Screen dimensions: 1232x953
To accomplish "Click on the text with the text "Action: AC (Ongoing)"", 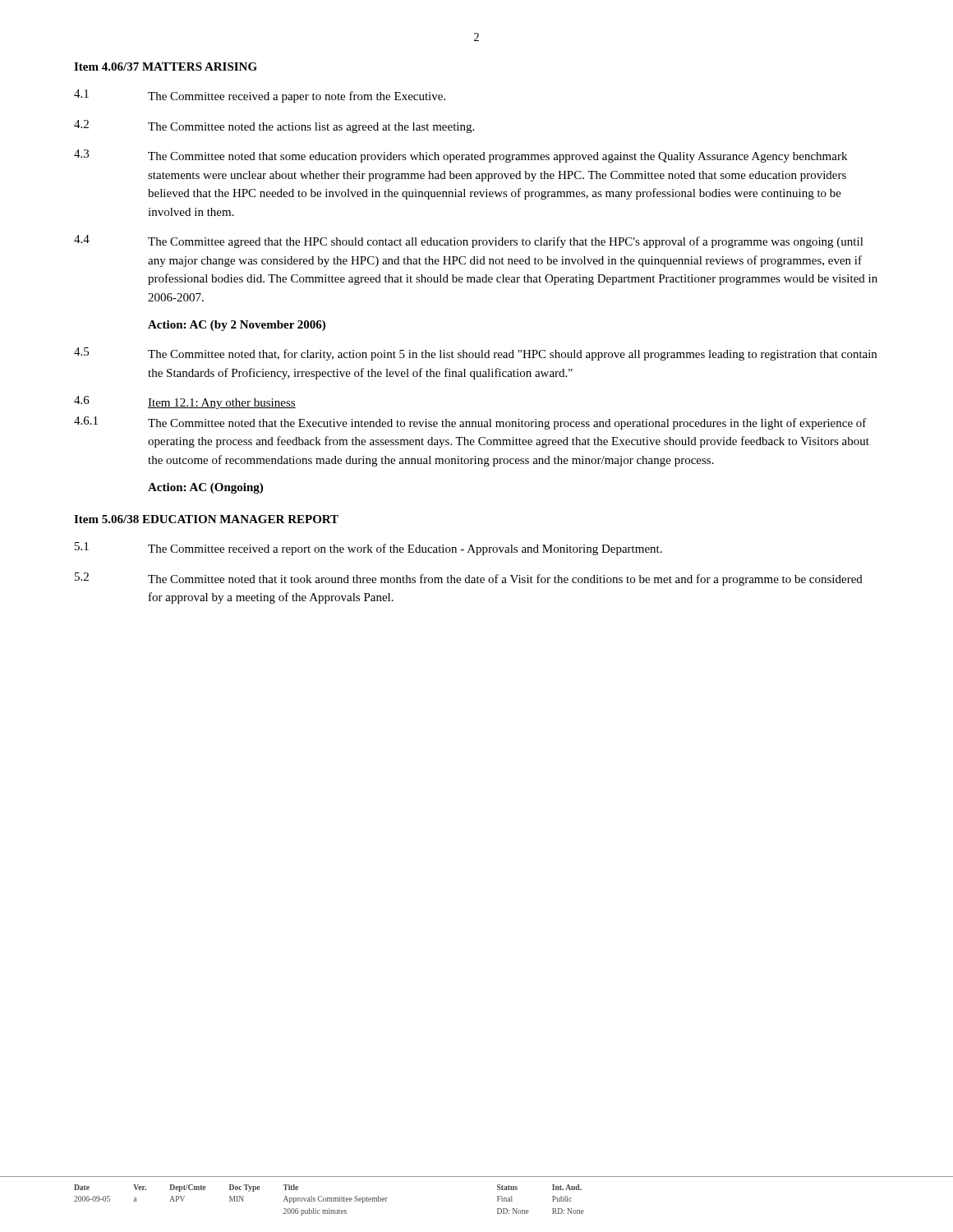I will click(206, 487).
